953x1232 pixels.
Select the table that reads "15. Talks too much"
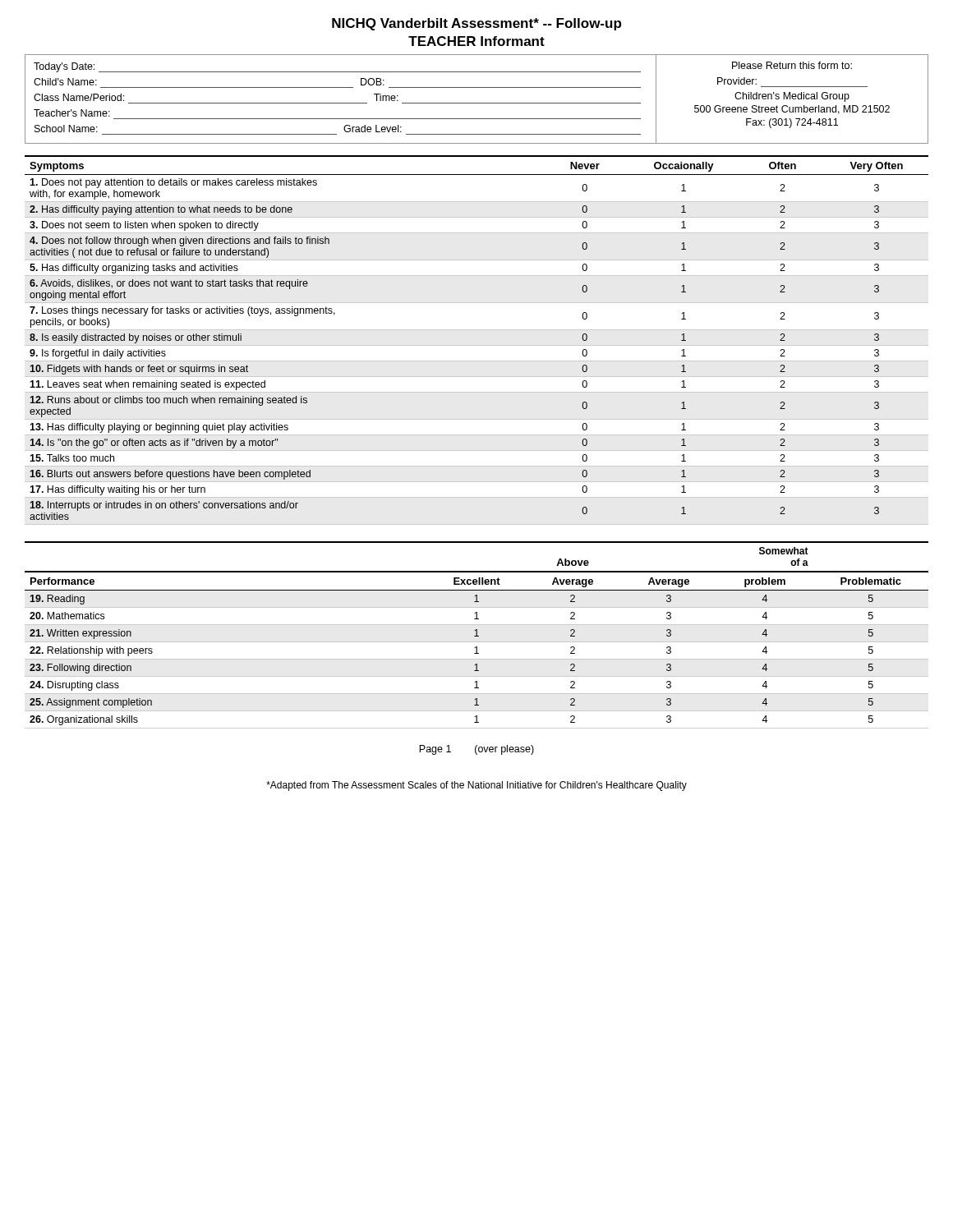(476, 340)
